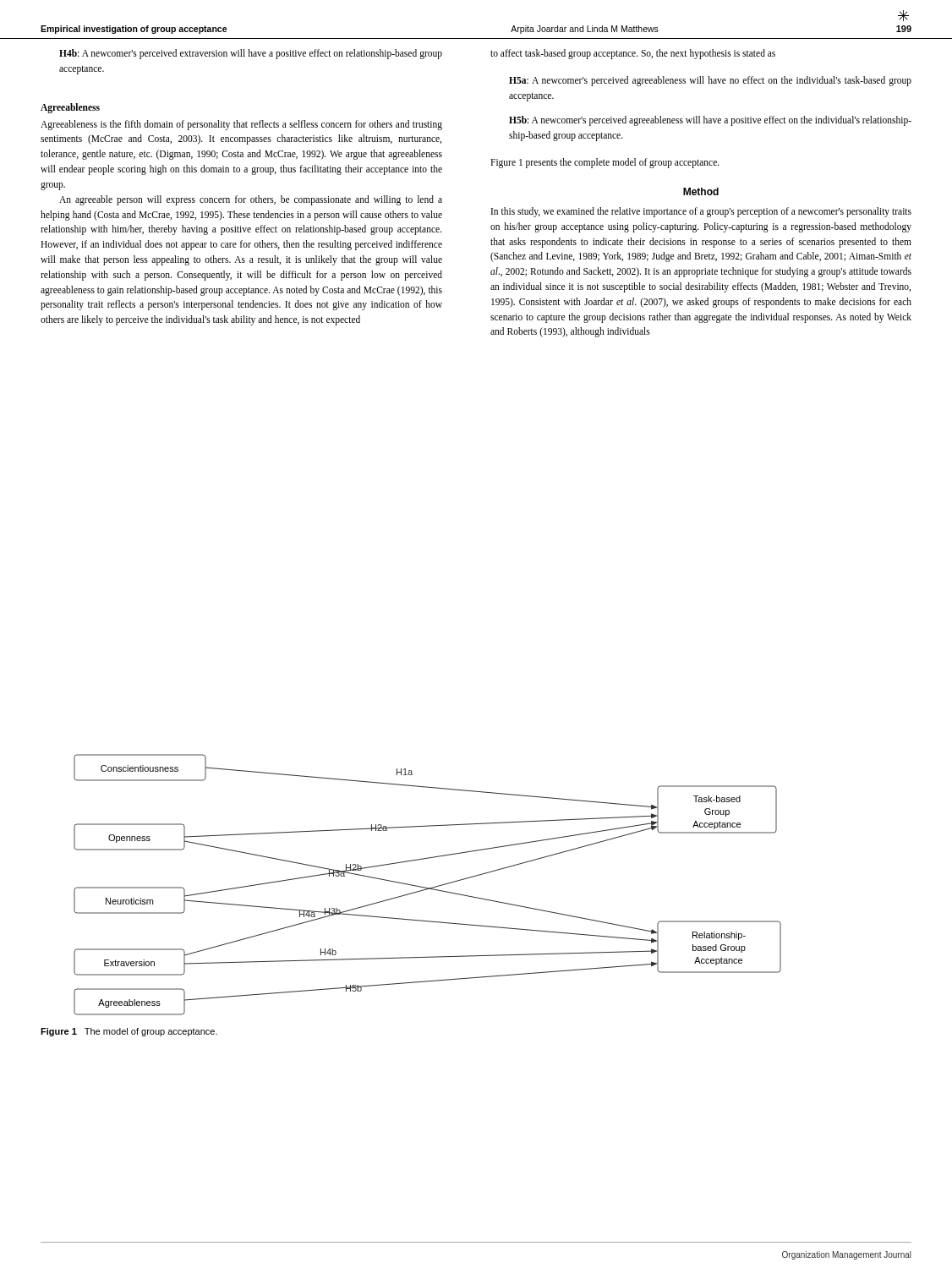The width and height of the screenshot is (952, 1268).
Task: Find the text block with the text "H5b: A newcomer's perceived agreeableness will have"
Action: 710,129
